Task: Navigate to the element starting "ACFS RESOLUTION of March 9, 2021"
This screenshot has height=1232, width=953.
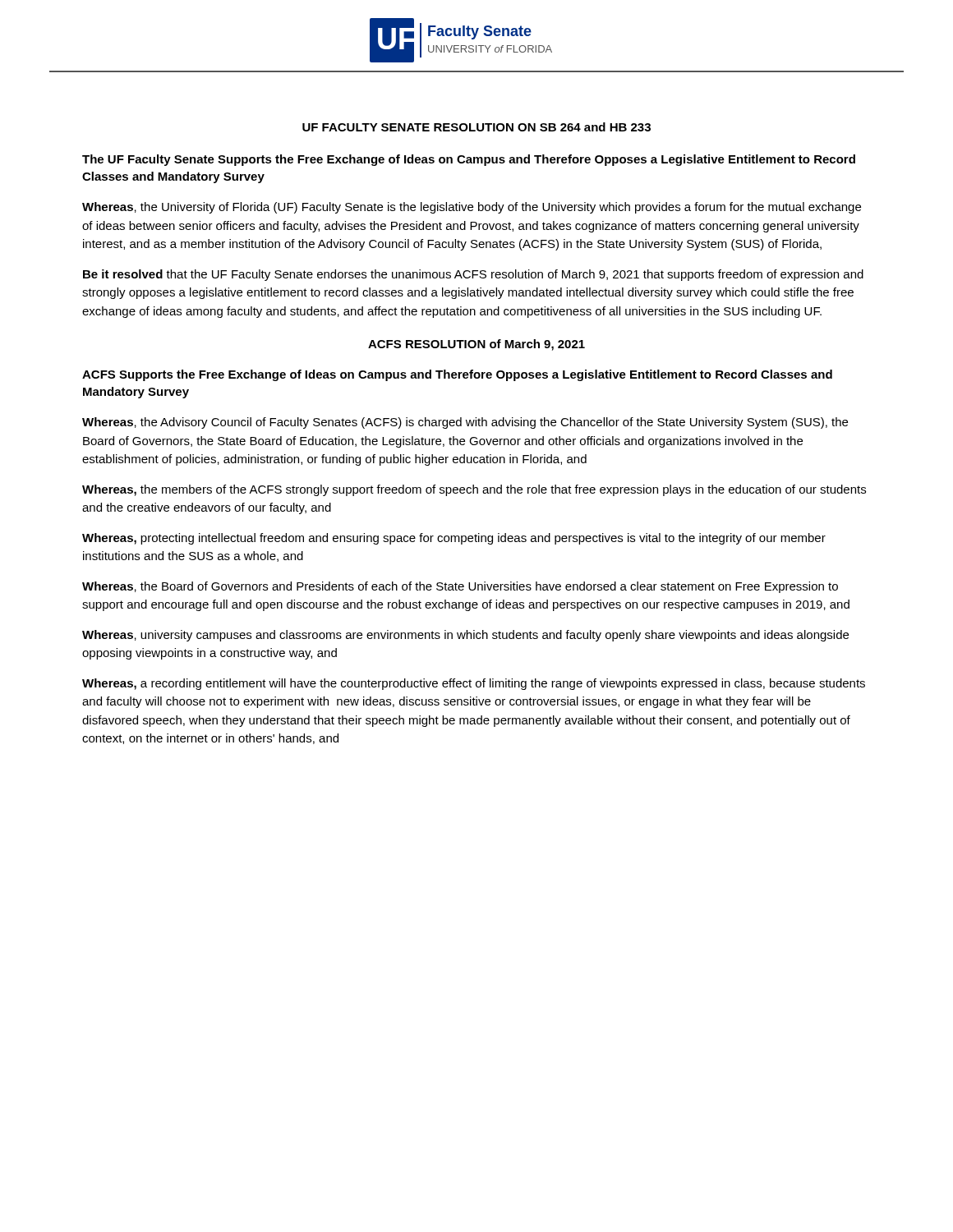Action: coord(476,344)
